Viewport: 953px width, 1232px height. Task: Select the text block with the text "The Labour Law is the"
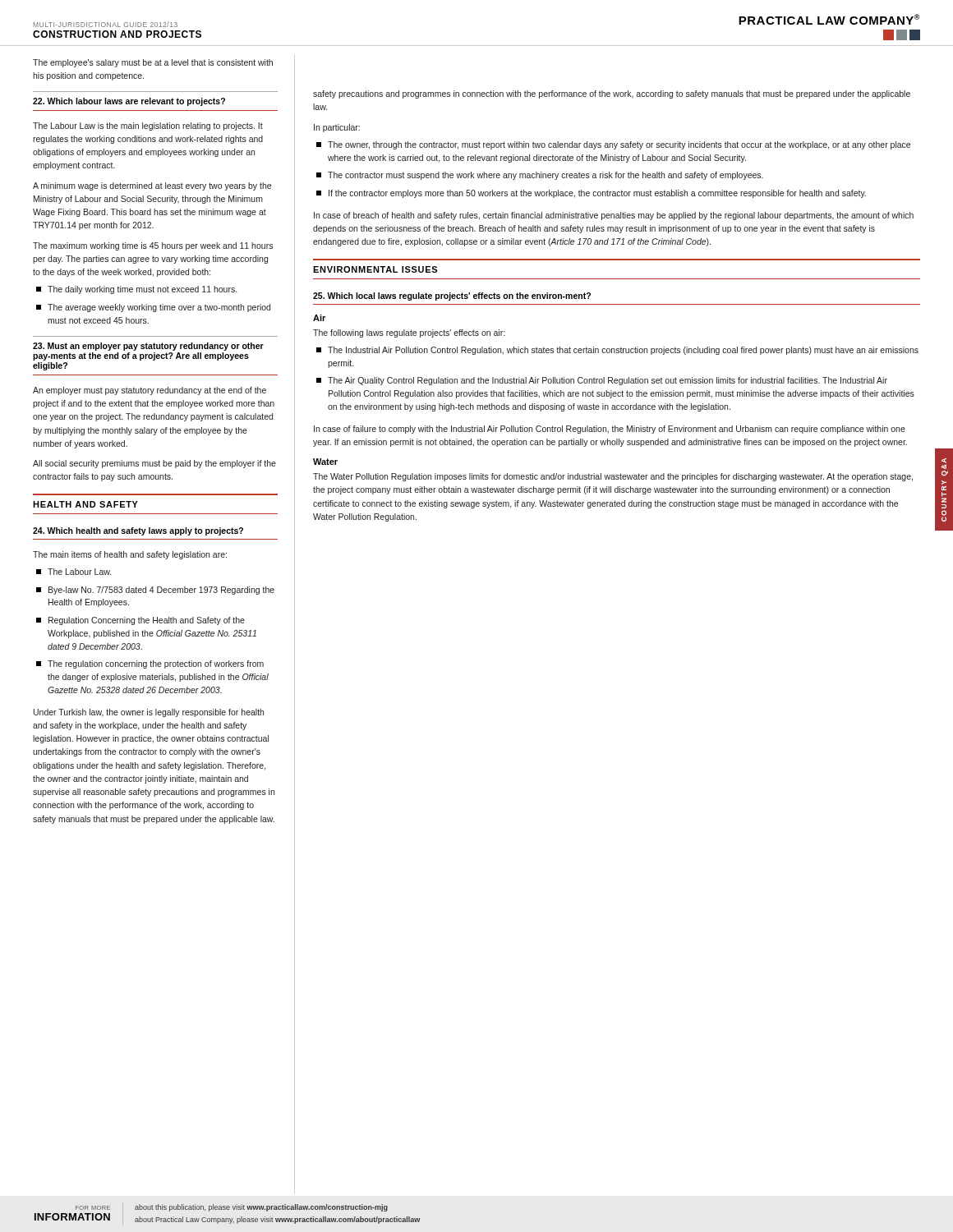(x=148, y=145)
